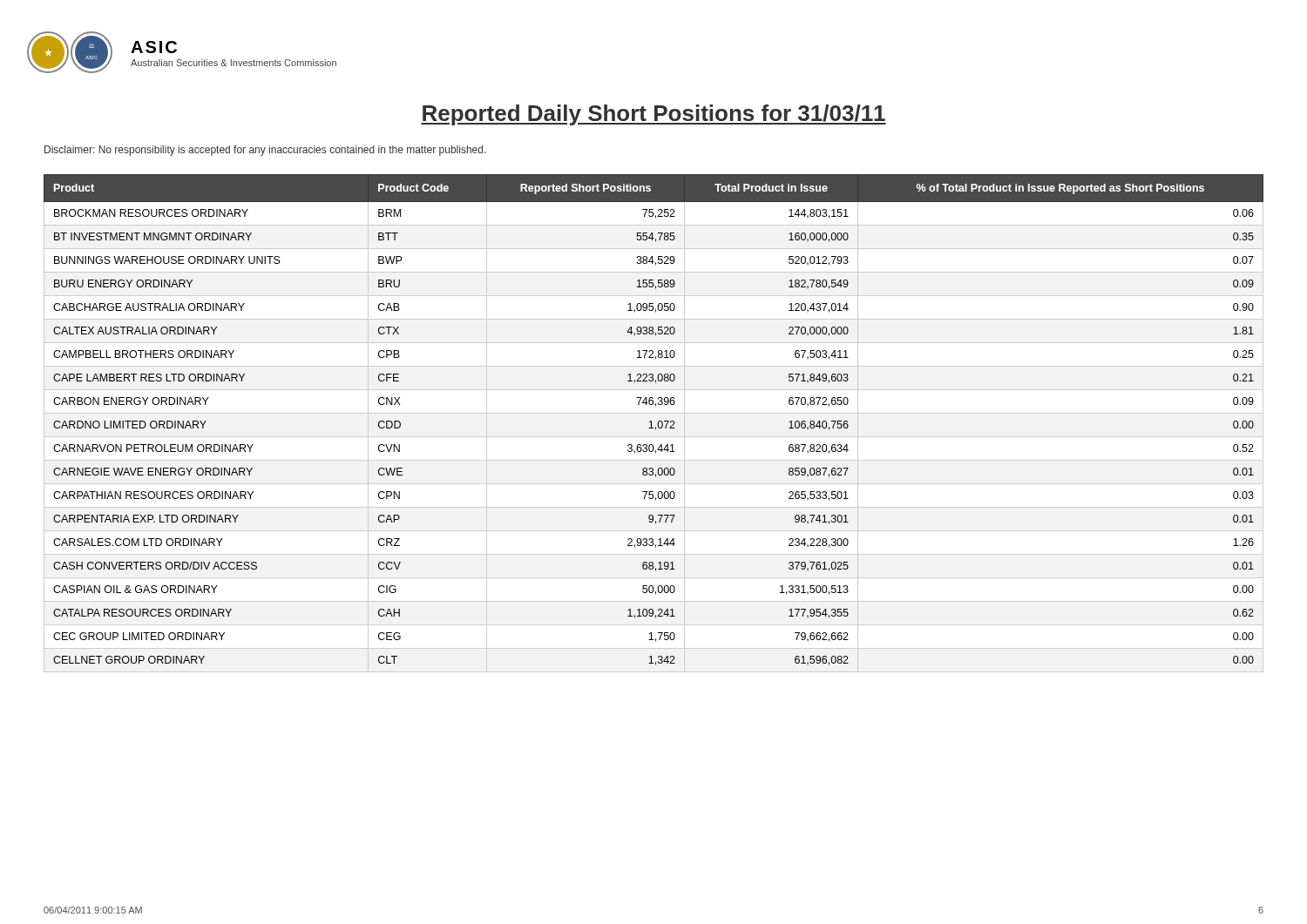
Task: Where does it say "Reported Daily Short Positions for 31/03/11"?
Action: pyautogui.click(x=654, y=114)
